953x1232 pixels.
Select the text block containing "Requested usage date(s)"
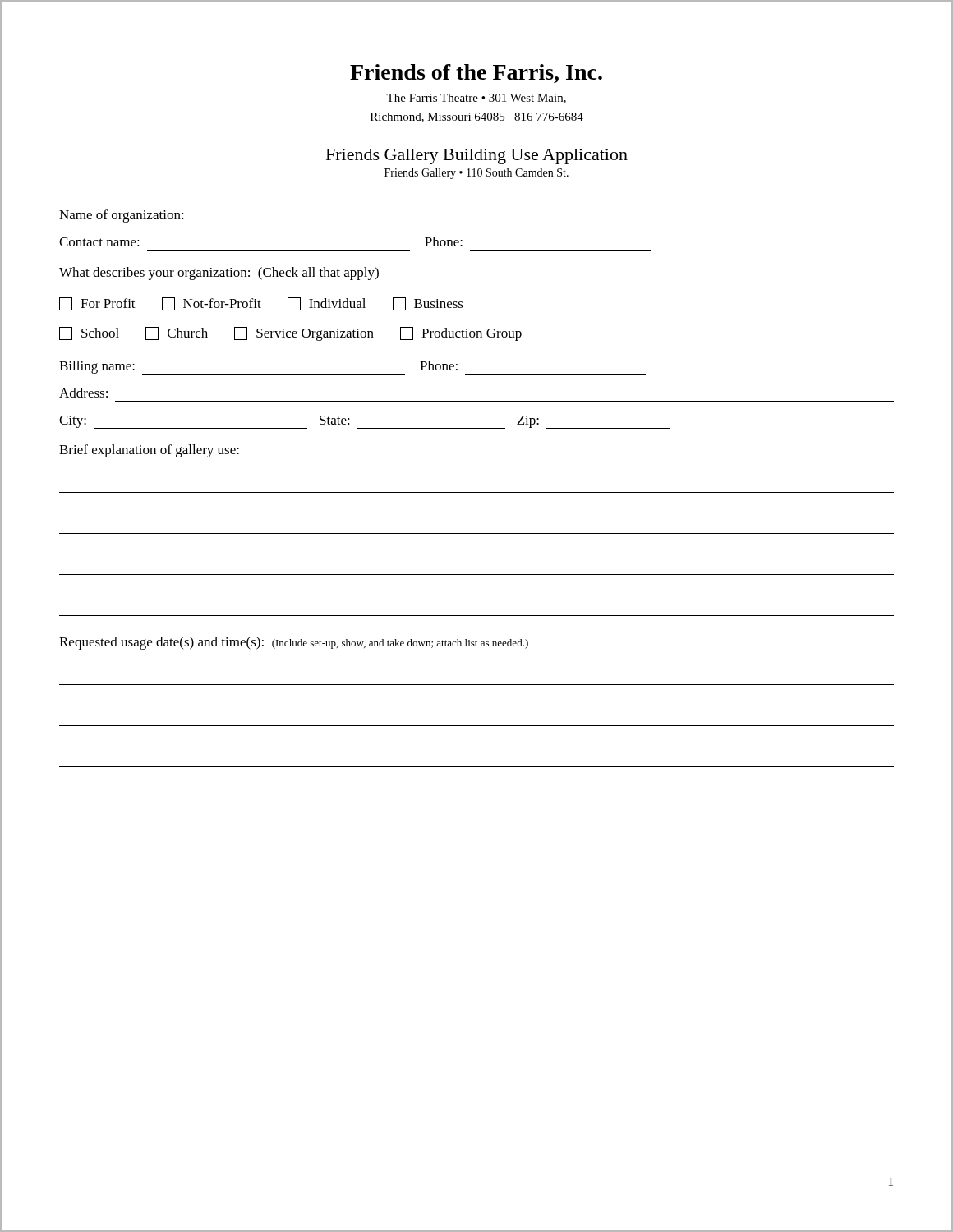click(x=294, y=642)
